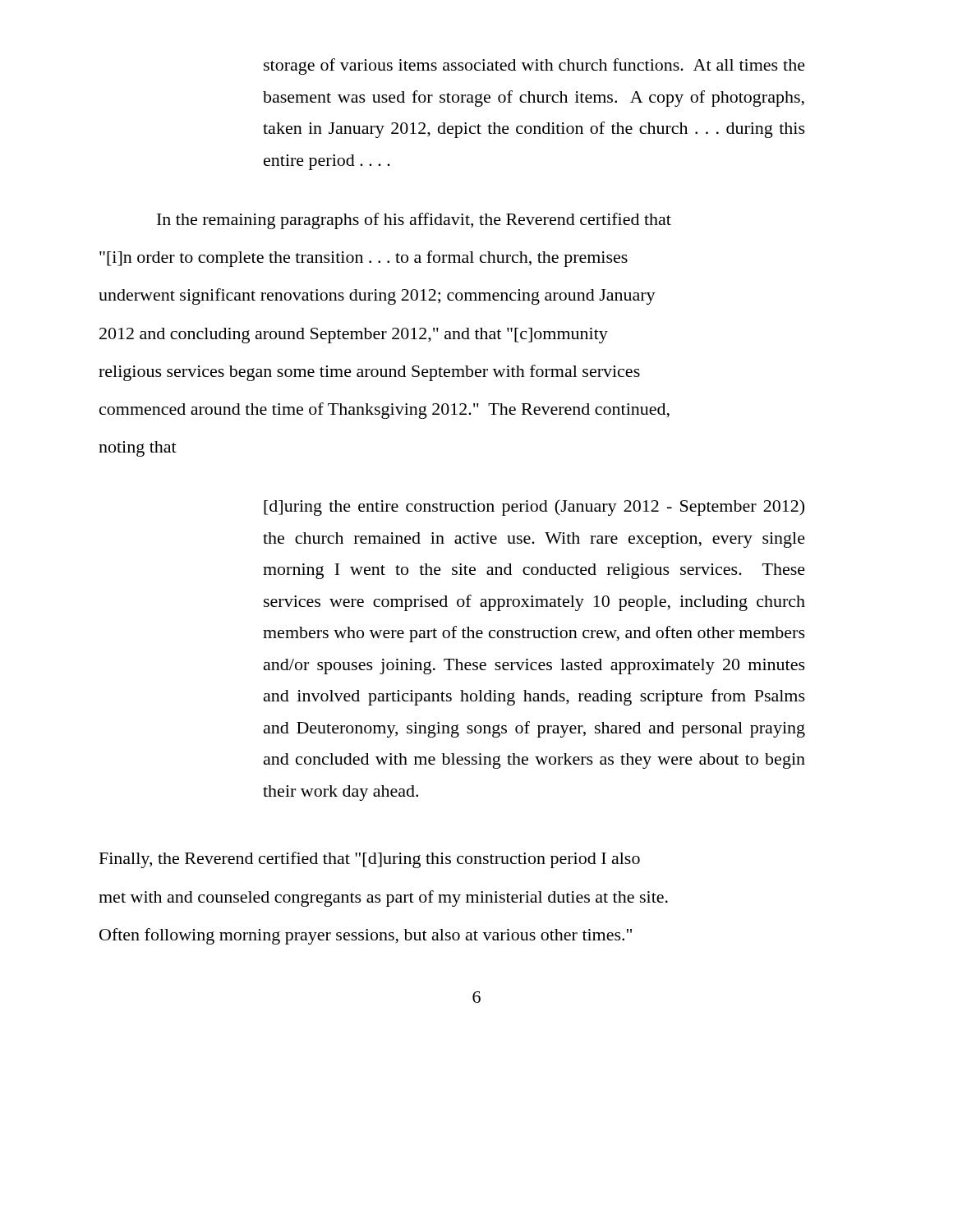This screenshot has height=1232, width=953.
Task: Locate the text block with the text "religious services began some time around September"
Action: tap(369, 371)
